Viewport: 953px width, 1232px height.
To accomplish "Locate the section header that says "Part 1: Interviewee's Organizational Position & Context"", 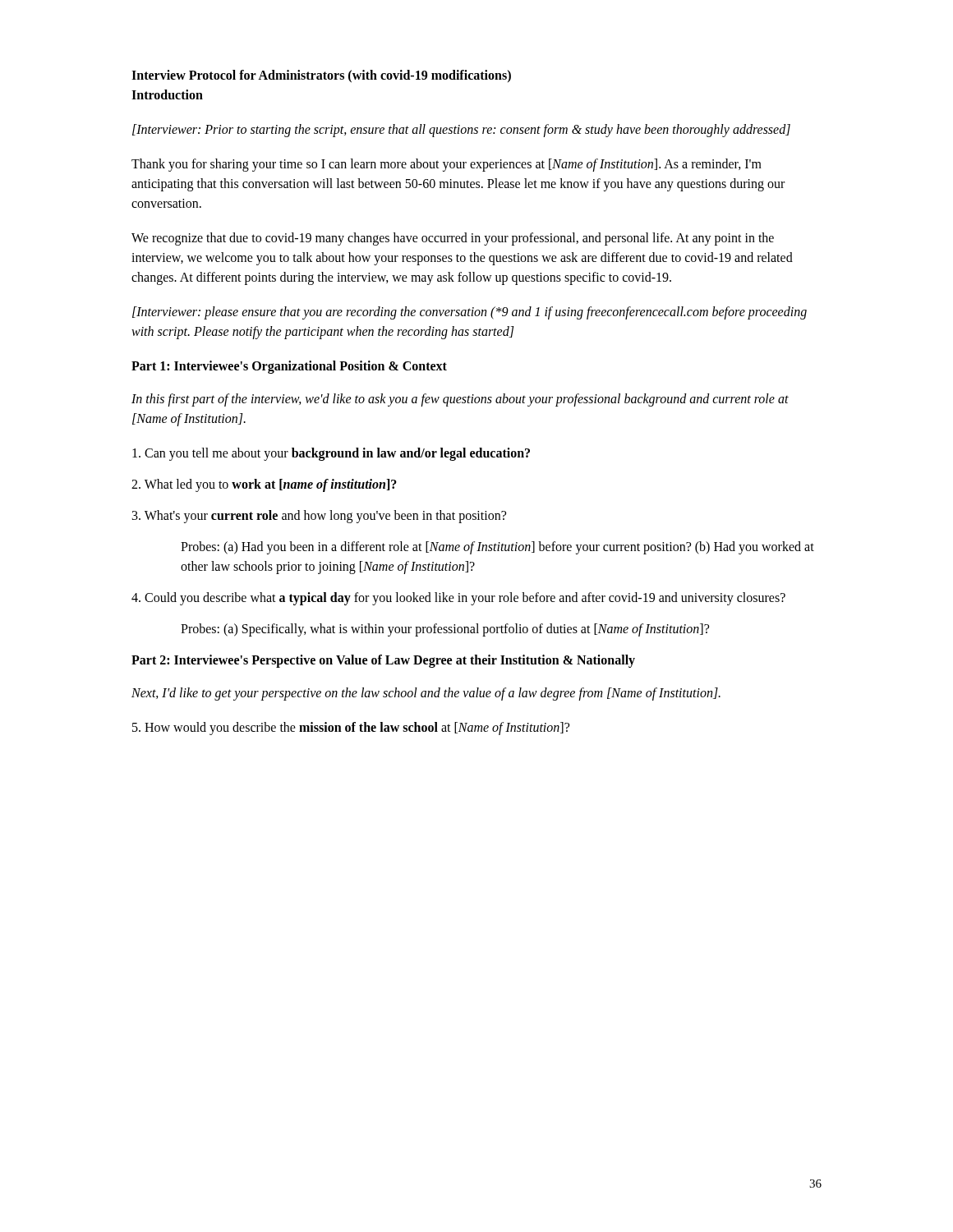I will tap(289, 366).
